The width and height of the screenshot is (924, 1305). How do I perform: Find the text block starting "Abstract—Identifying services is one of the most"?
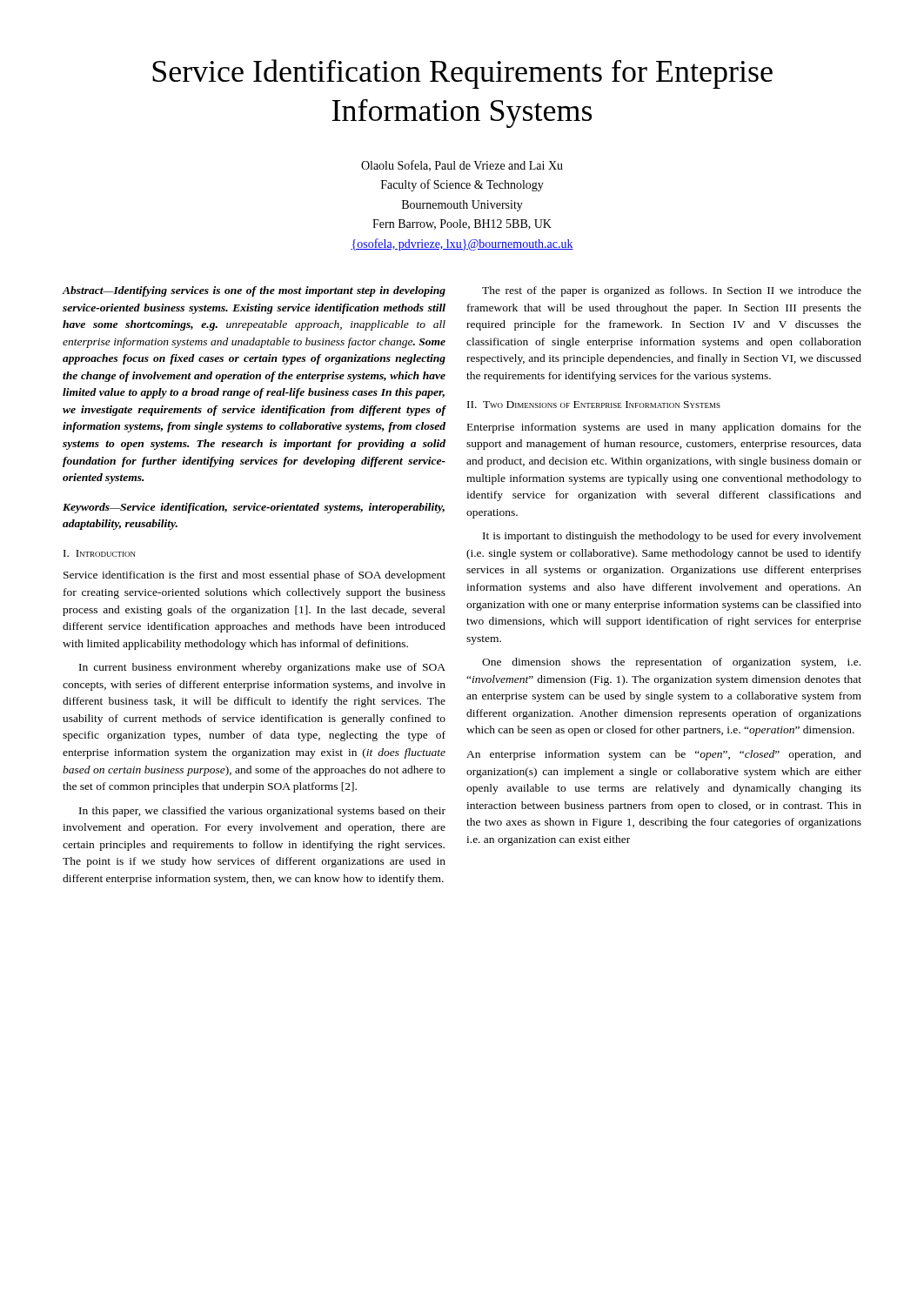[254, 384]
